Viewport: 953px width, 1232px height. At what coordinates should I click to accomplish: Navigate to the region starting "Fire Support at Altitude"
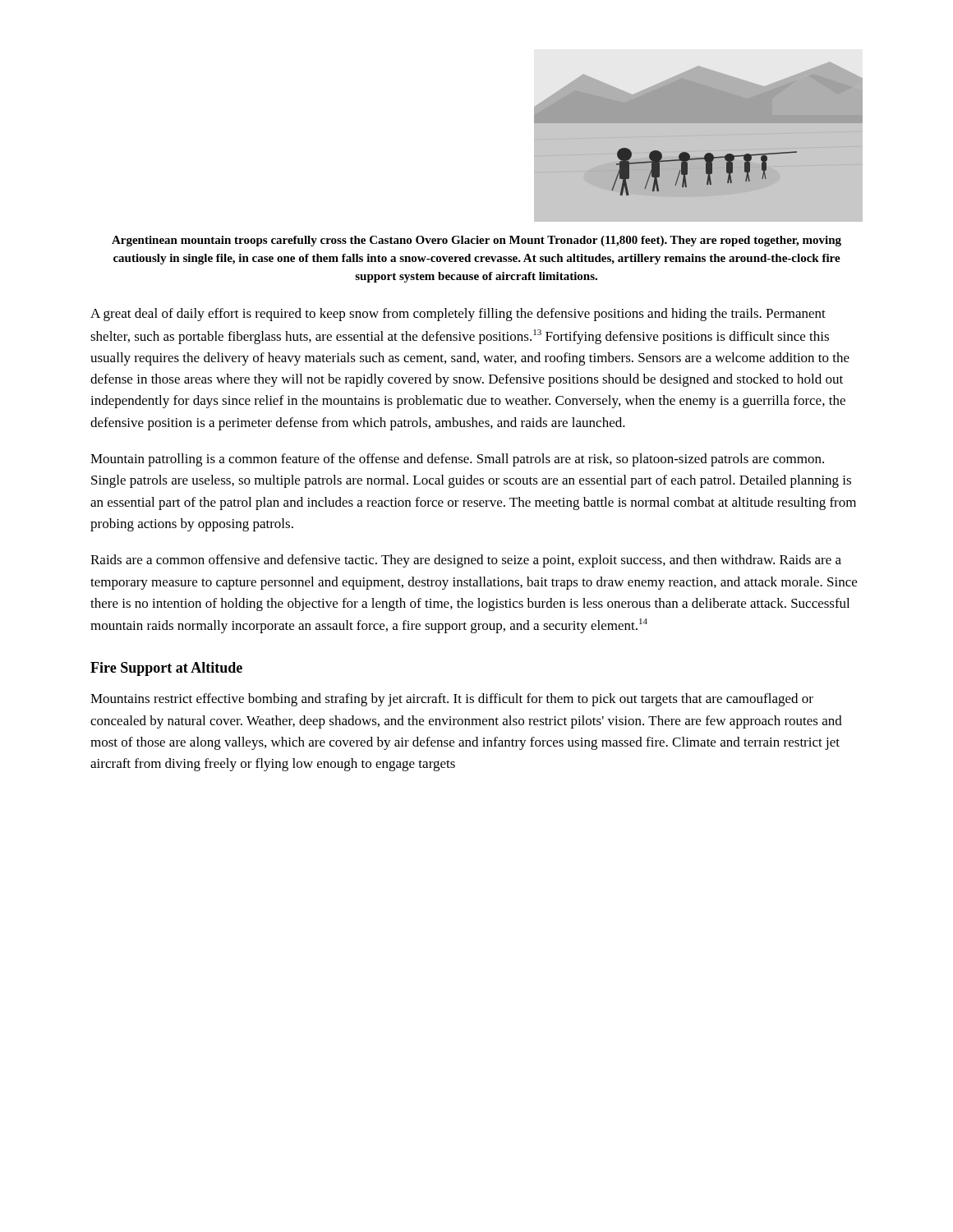[166, 668]
